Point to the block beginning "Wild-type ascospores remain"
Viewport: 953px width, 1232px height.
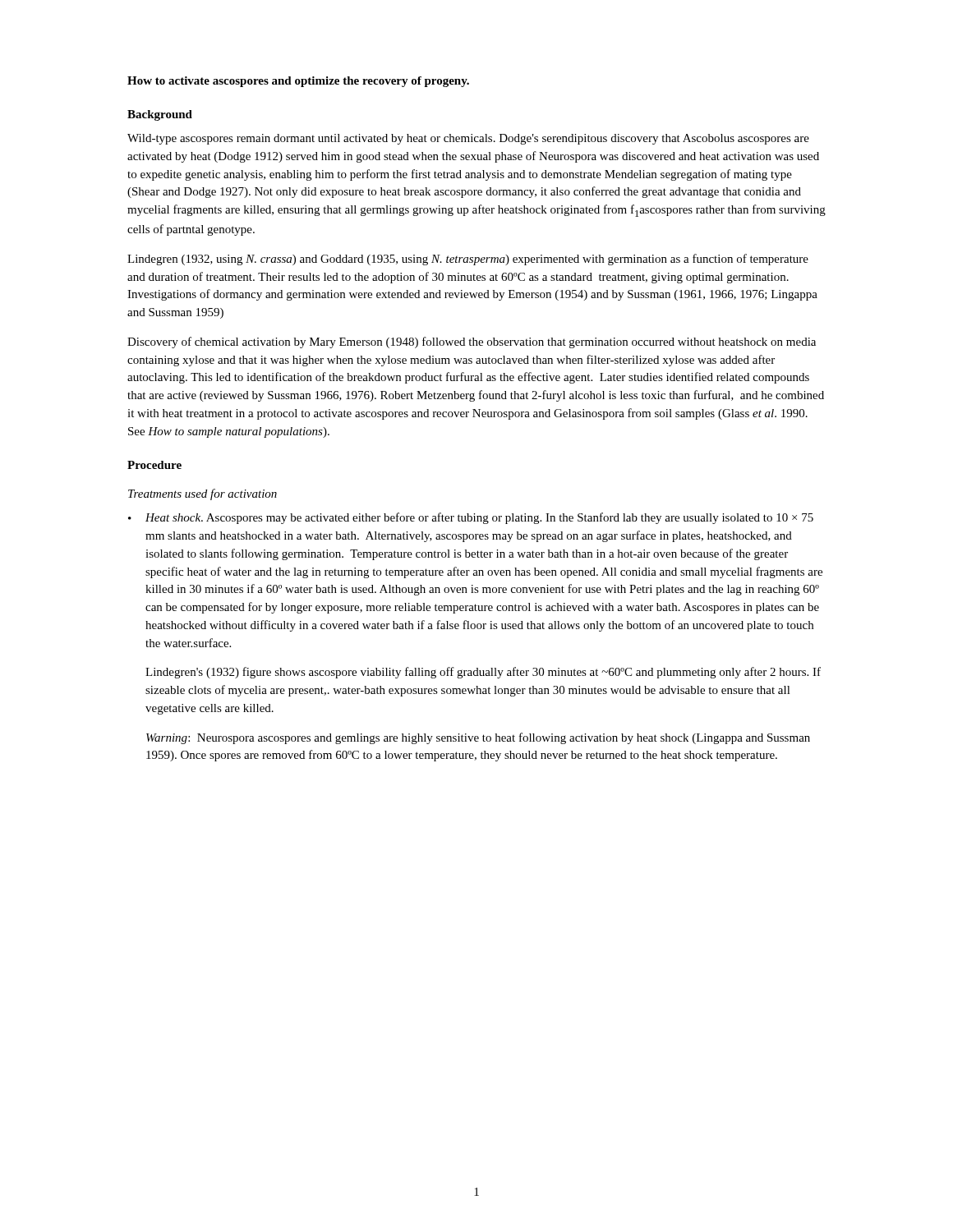coord(476,184)
